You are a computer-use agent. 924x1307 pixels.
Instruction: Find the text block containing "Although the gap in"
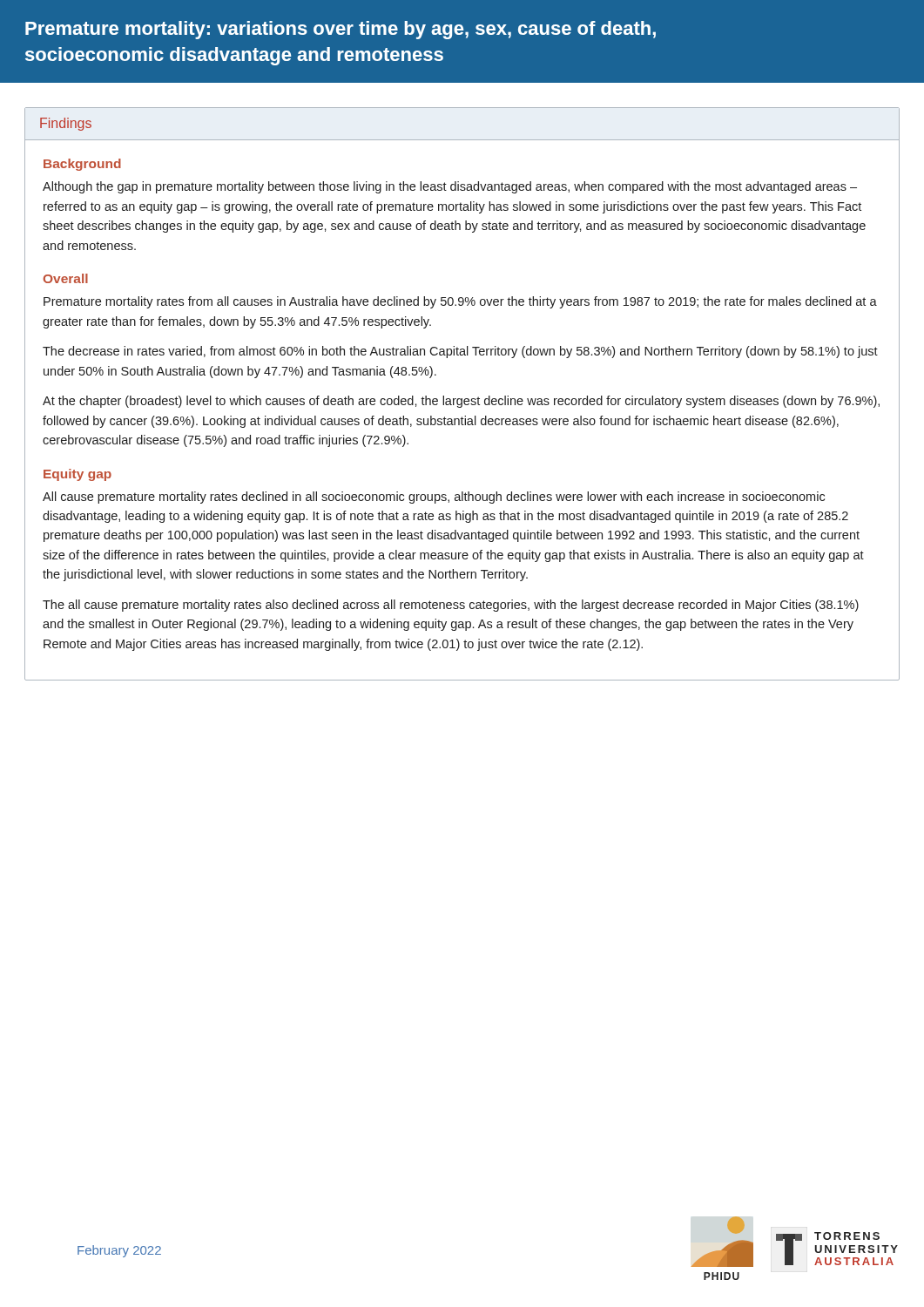454,216
